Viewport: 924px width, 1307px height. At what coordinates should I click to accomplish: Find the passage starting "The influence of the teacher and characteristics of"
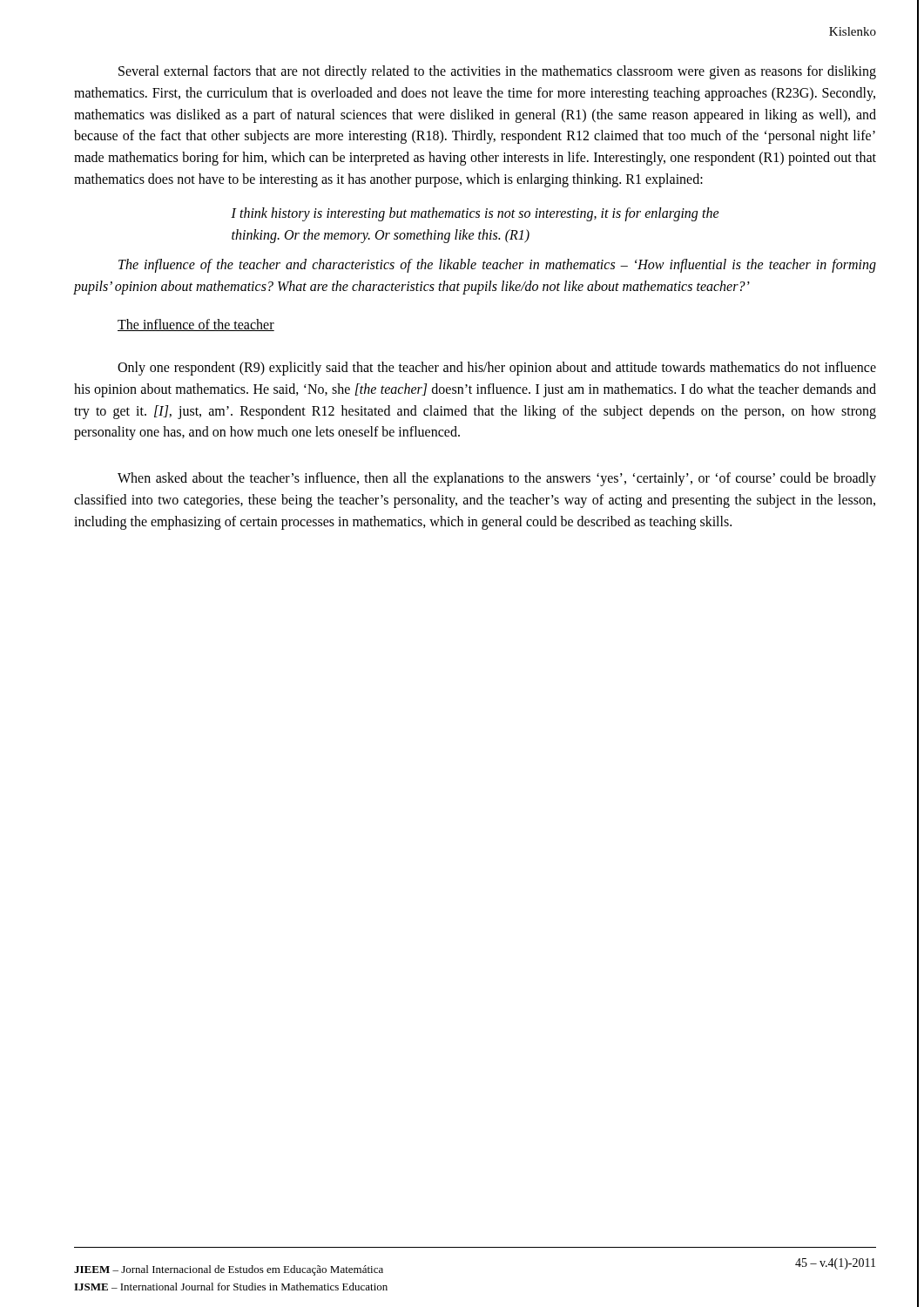(475, 276)
